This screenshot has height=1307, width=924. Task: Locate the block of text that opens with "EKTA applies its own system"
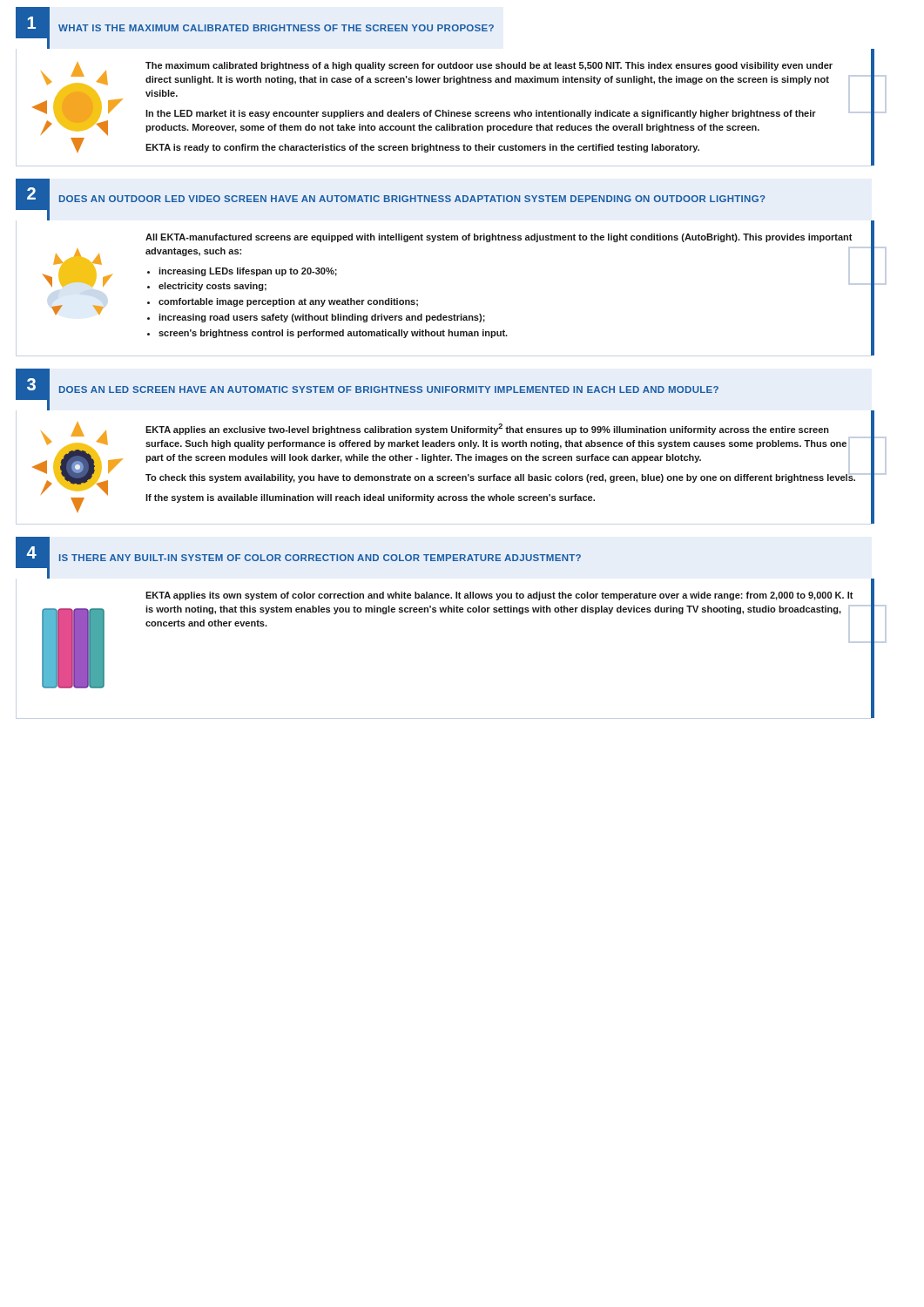pos(502,610)
